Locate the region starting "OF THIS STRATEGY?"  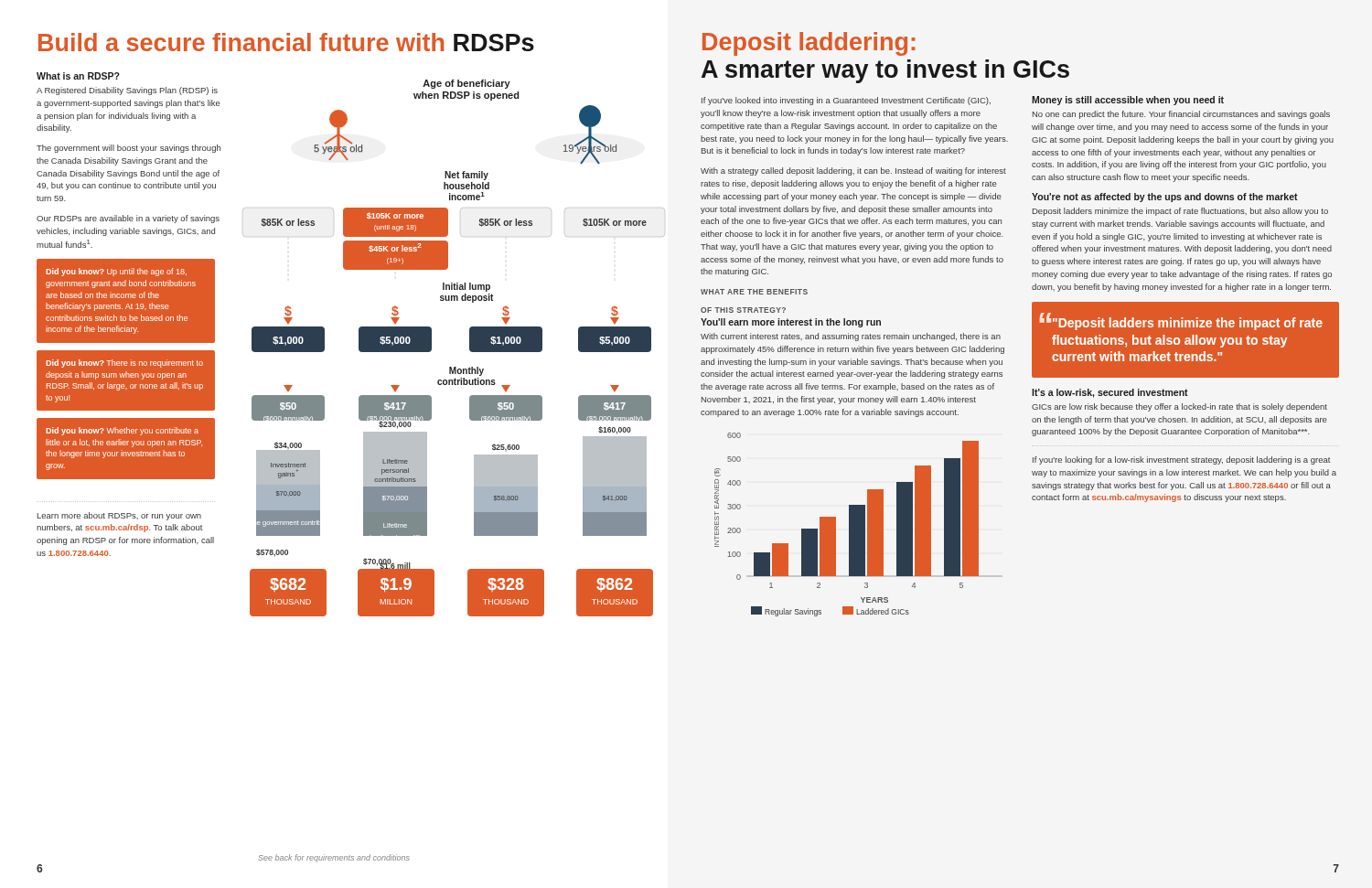(744, 310)
